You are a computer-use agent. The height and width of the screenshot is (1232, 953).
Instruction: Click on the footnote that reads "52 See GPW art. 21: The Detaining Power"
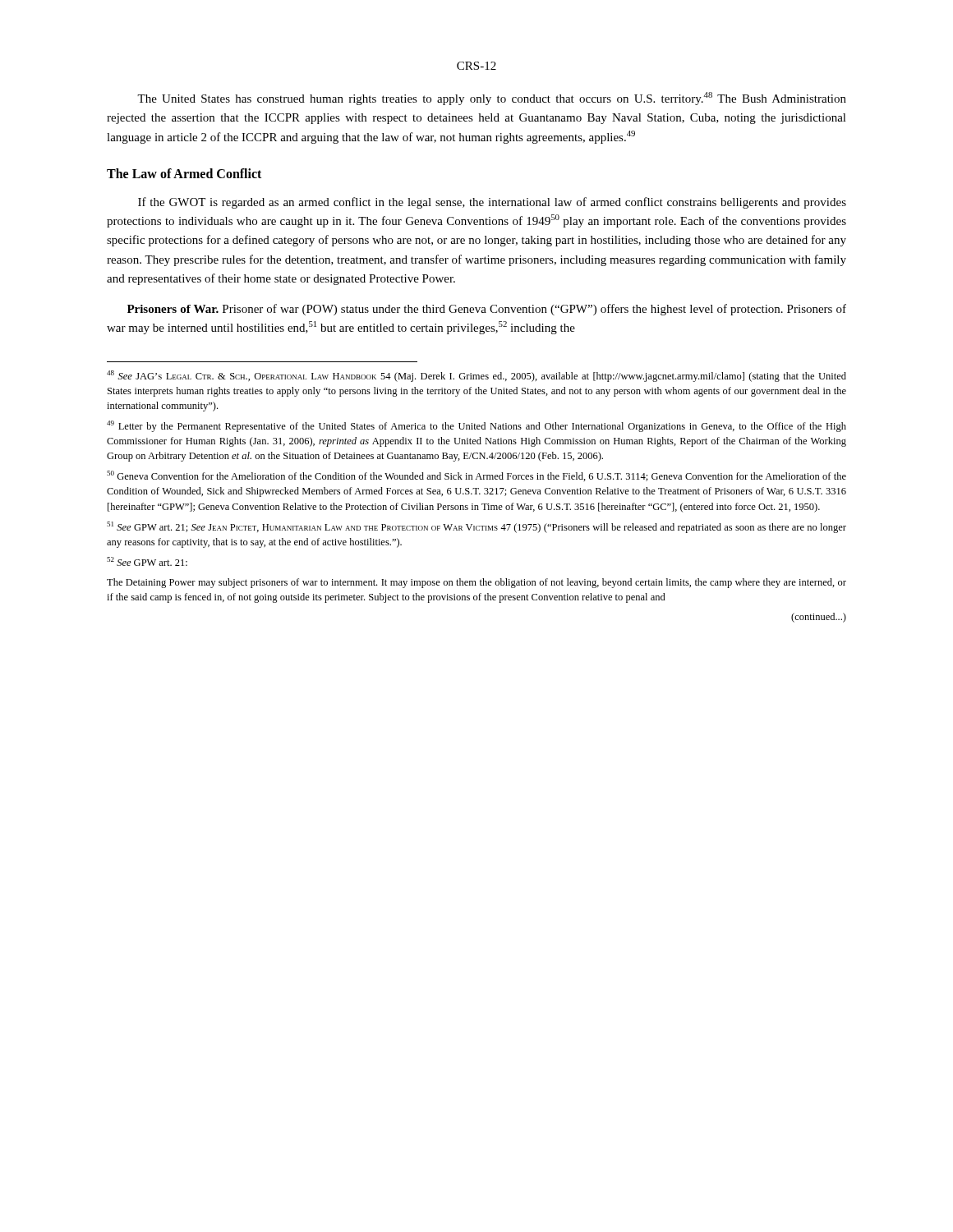coord(476,590)
